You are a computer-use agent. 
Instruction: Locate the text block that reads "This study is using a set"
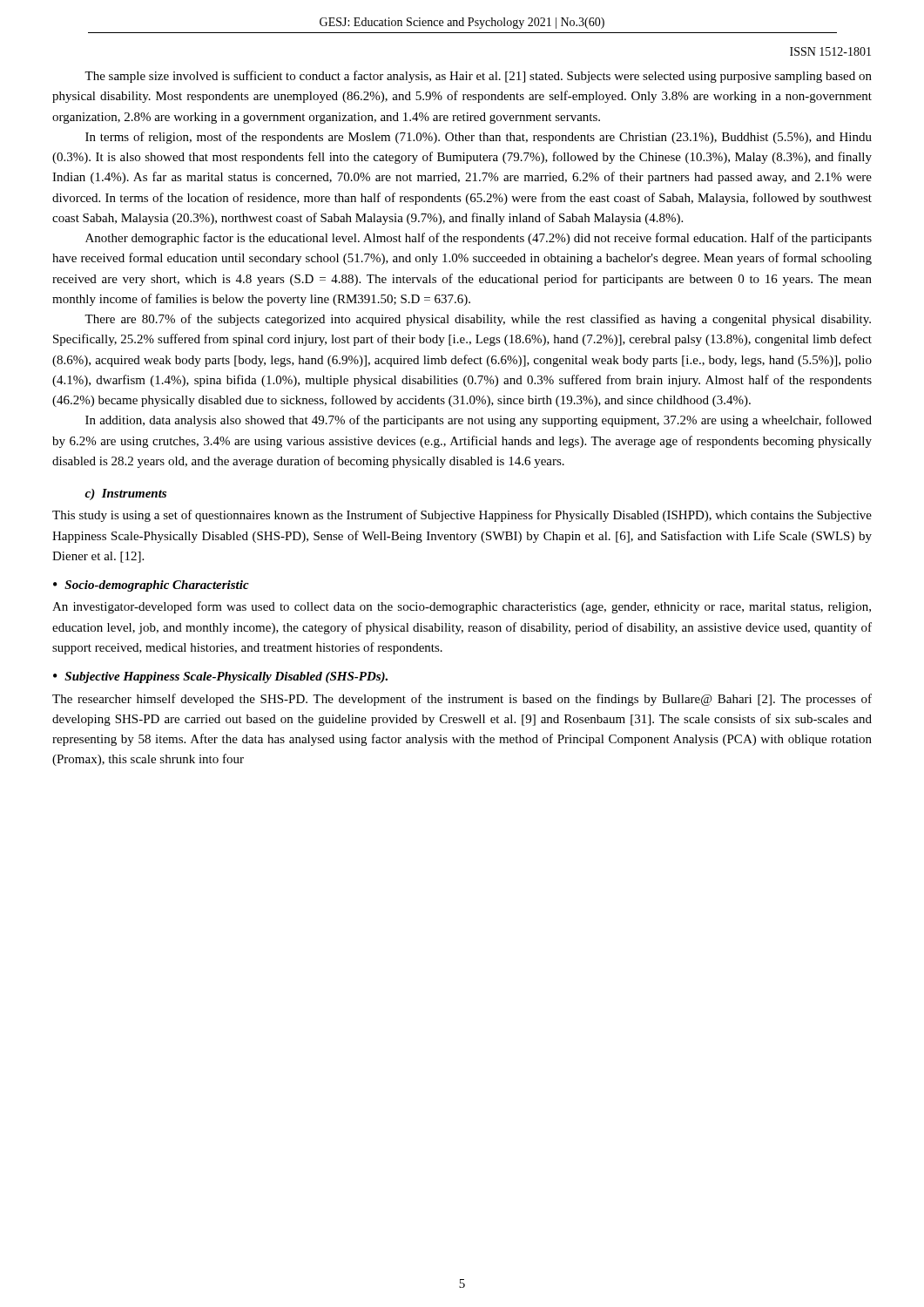pos(462,536)
